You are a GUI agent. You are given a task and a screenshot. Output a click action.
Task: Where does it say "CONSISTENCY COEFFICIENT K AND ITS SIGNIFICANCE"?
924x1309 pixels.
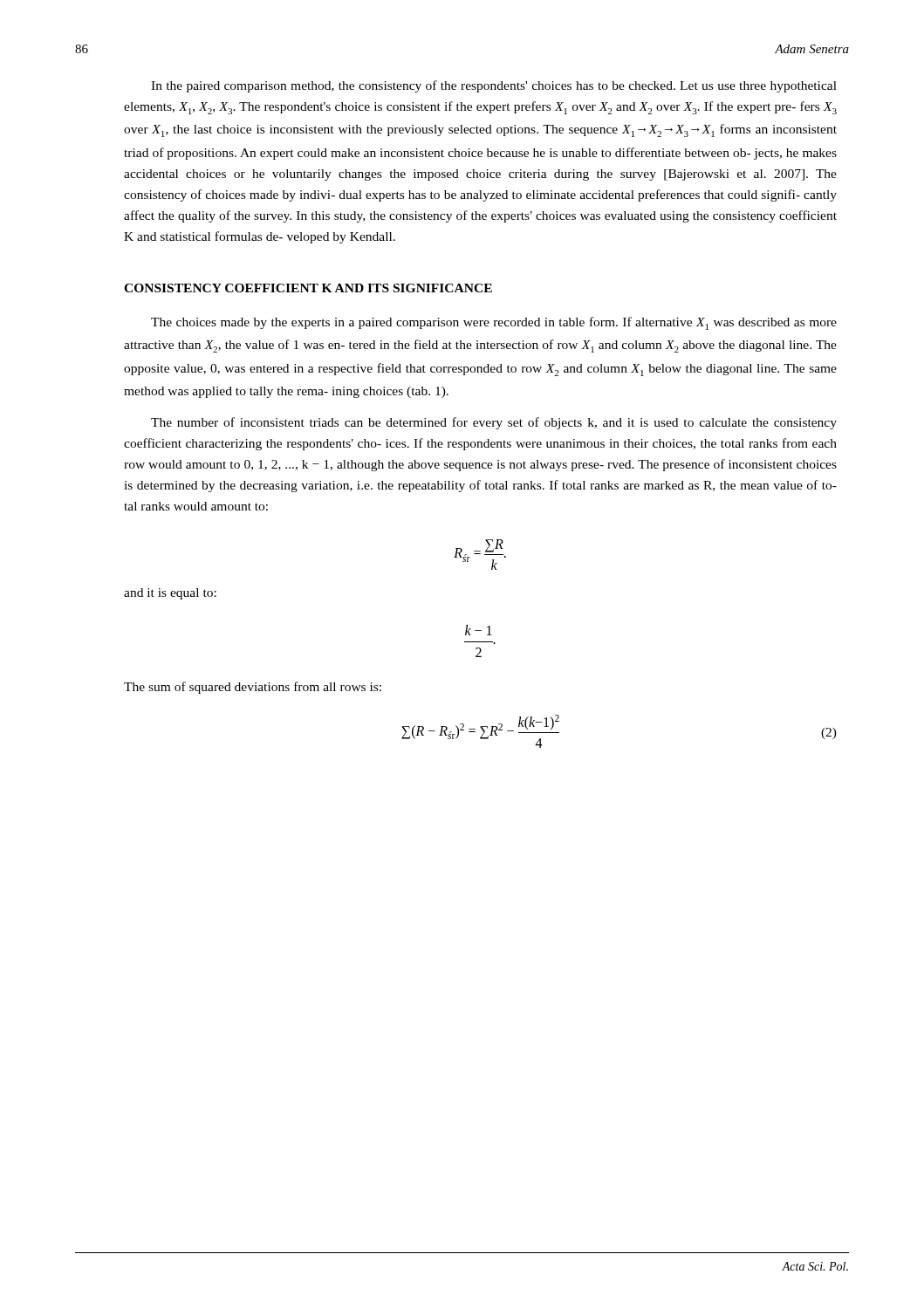point(308,287)
